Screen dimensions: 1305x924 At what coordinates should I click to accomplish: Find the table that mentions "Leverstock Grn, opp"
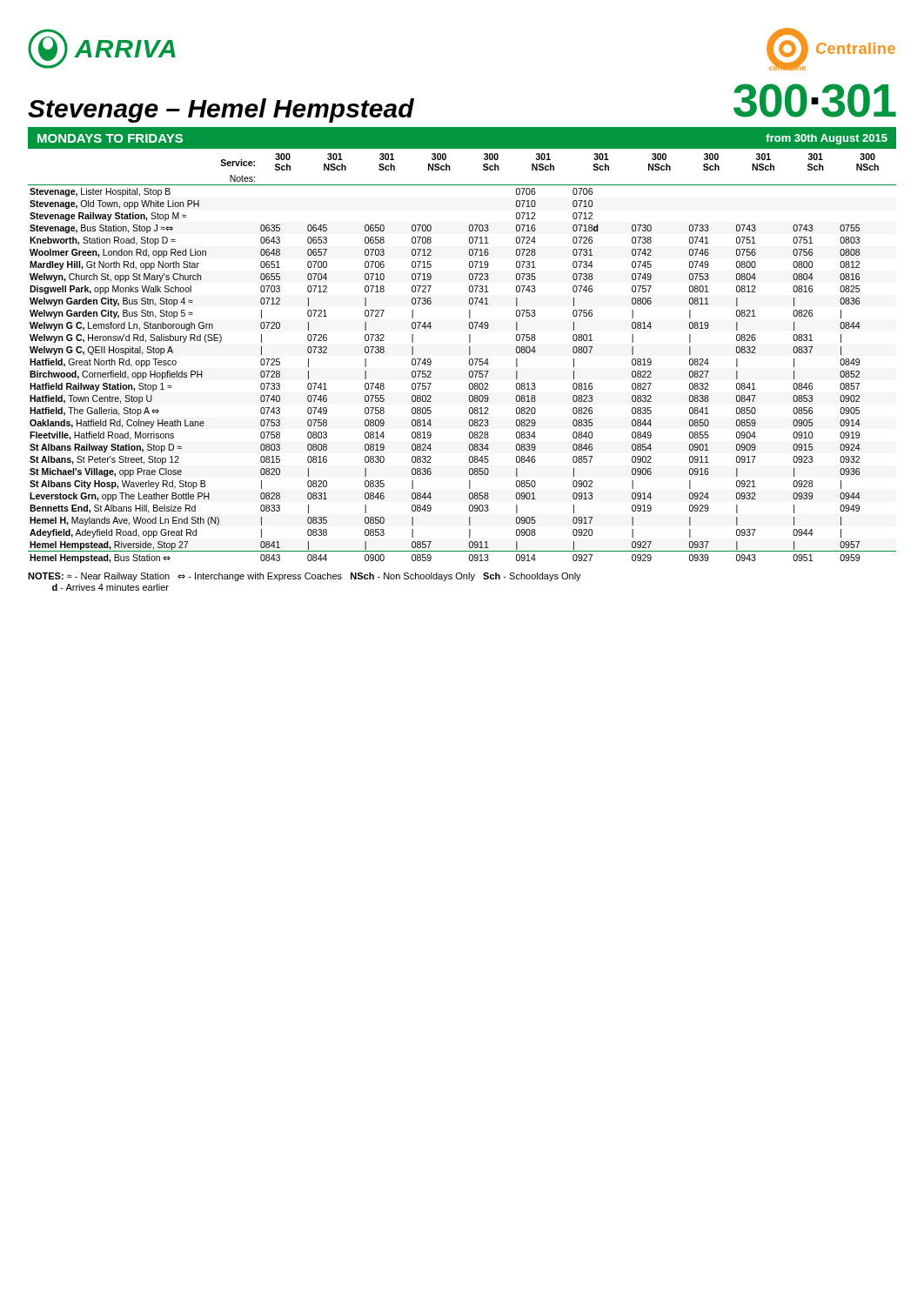pyautogui.click(x=462, y=357)
